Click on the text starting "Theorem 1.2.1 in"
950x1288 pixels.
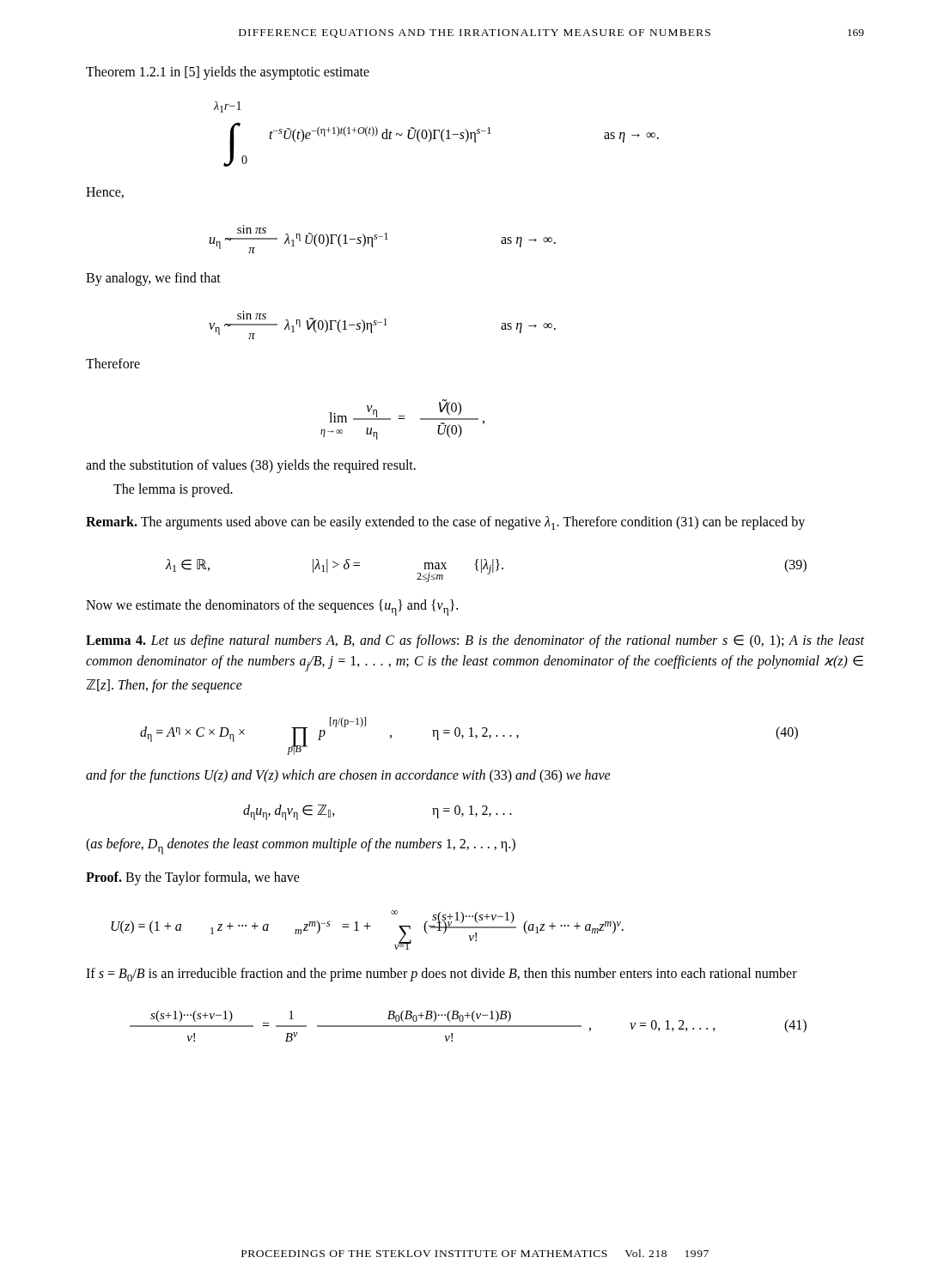pos(228,72)
